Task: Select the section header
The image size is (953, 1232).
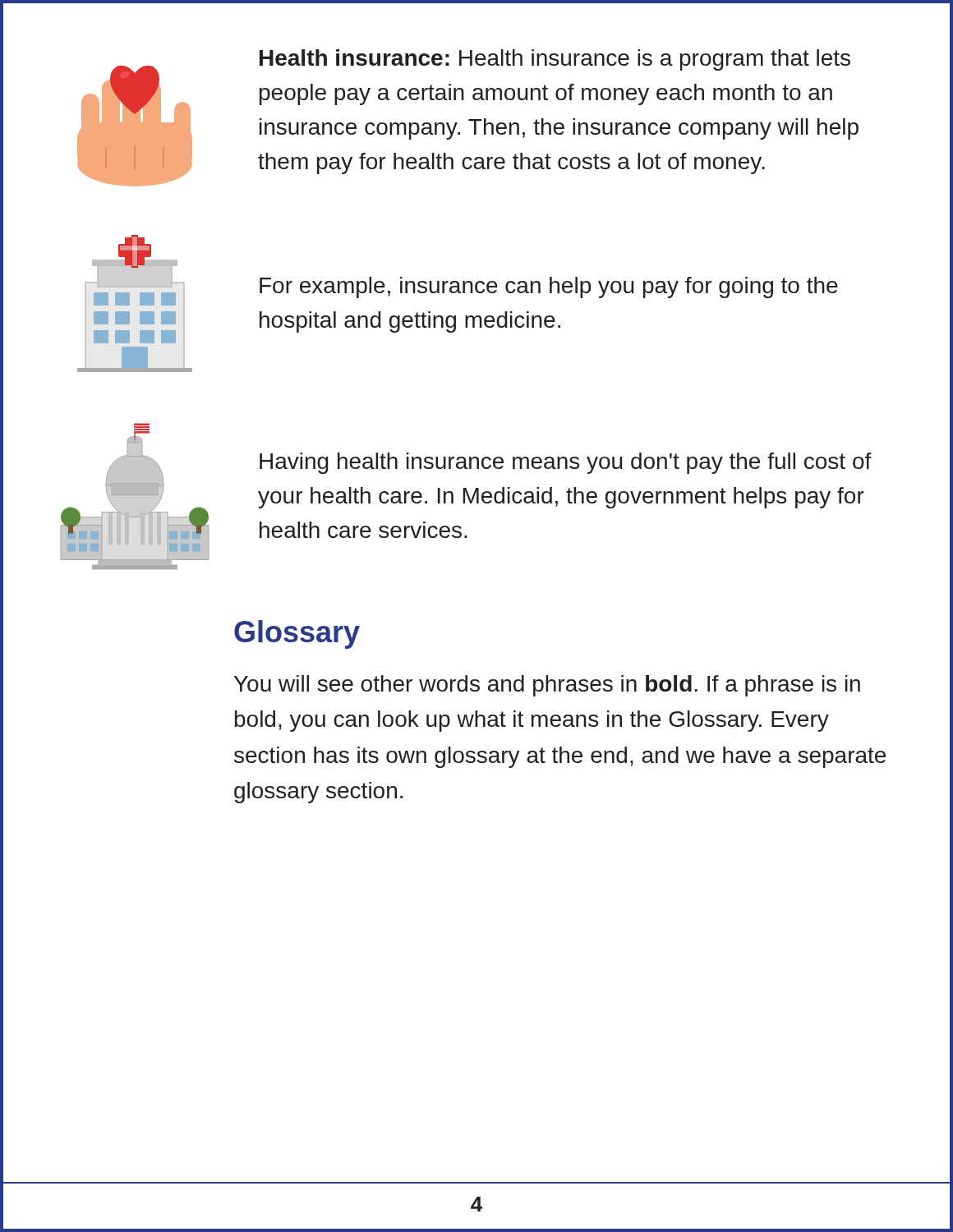Action: [x=297, y=632]
